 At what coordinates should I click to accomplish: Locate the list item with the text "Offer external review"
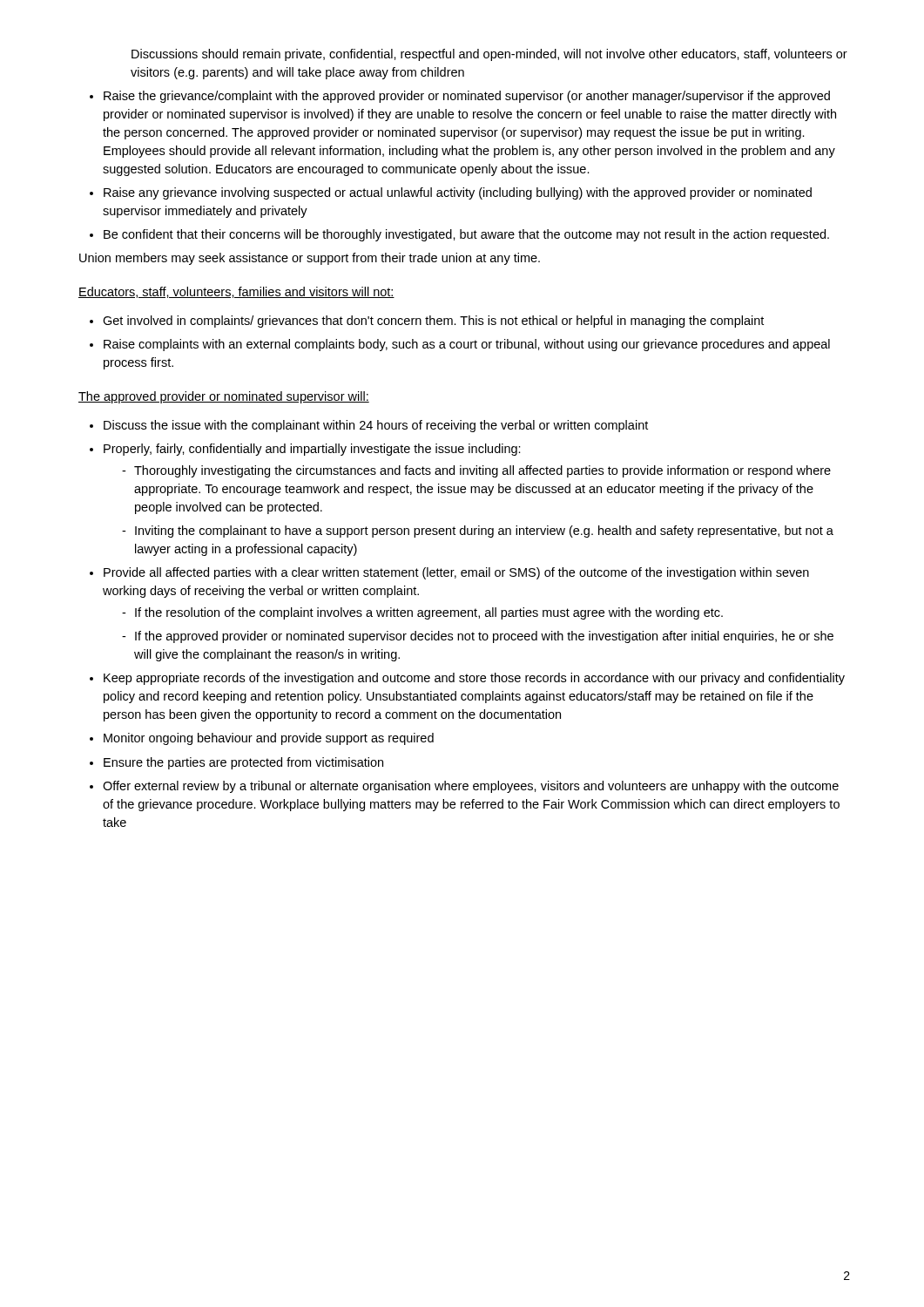point(471,804)
